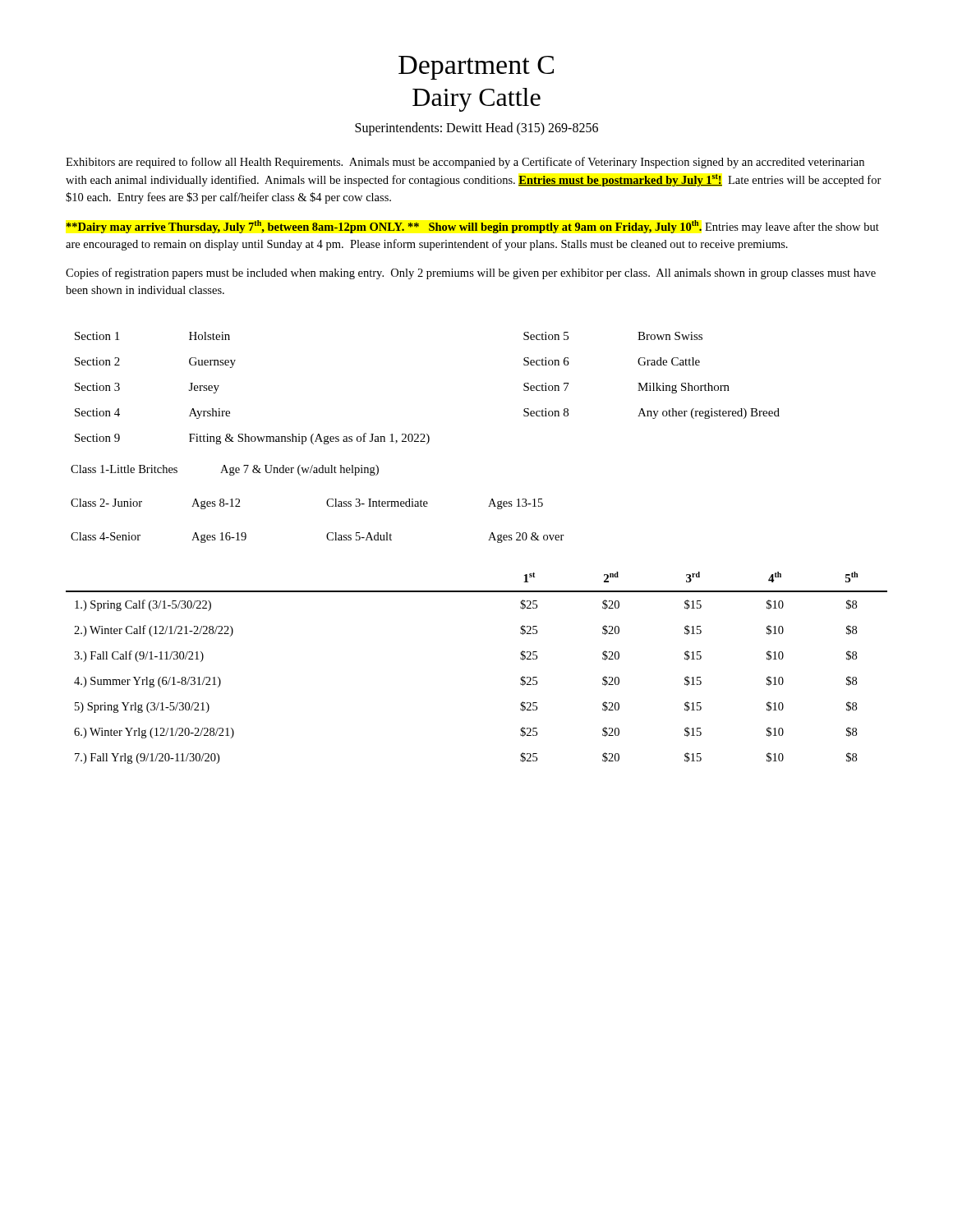Viewport: 953px width, 1232px height.
Task: Find the passage starting "Department C Dairy"
Action: coord(476,81)
